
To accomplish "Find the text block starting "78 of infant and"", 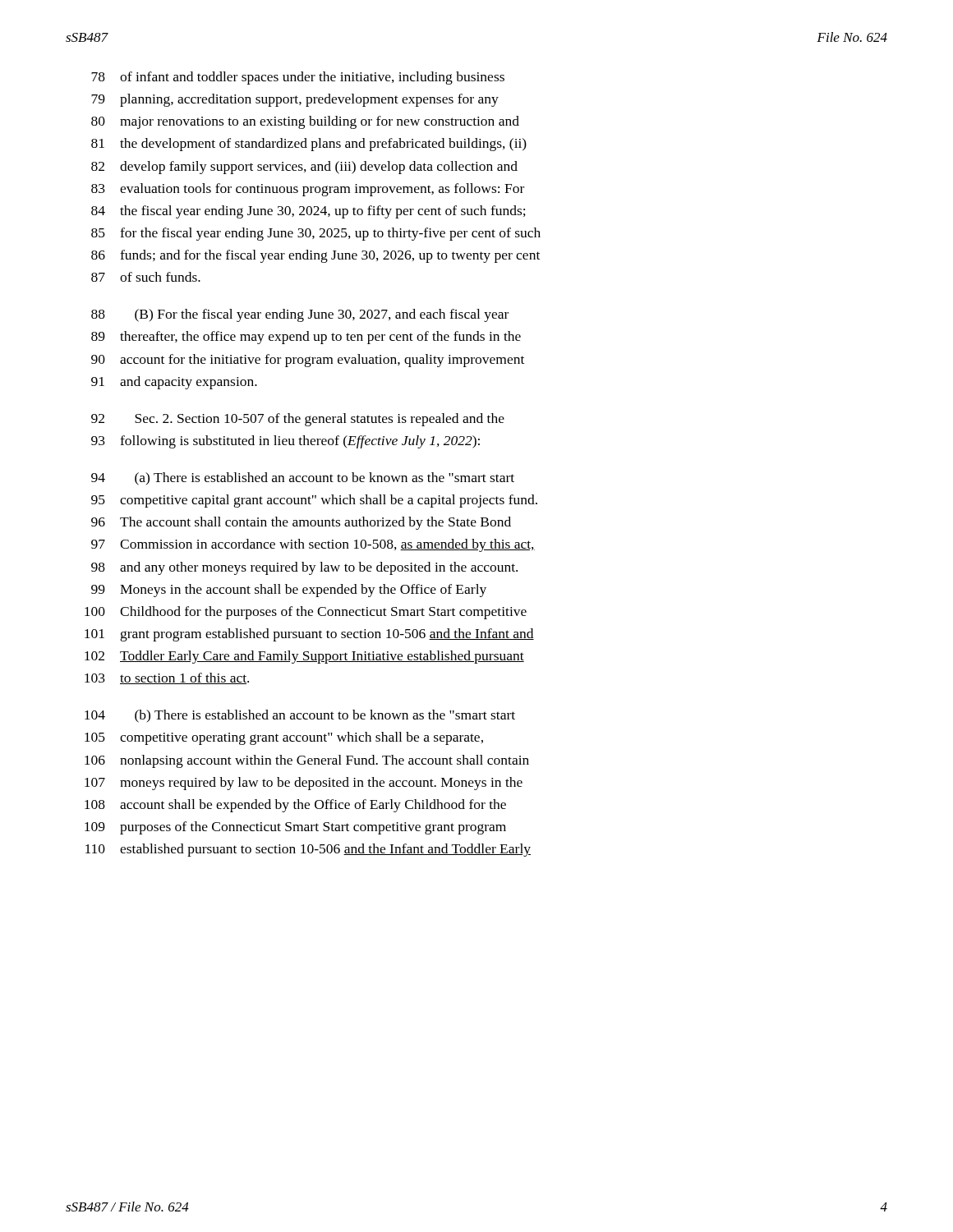I will [x=476, y=177].
